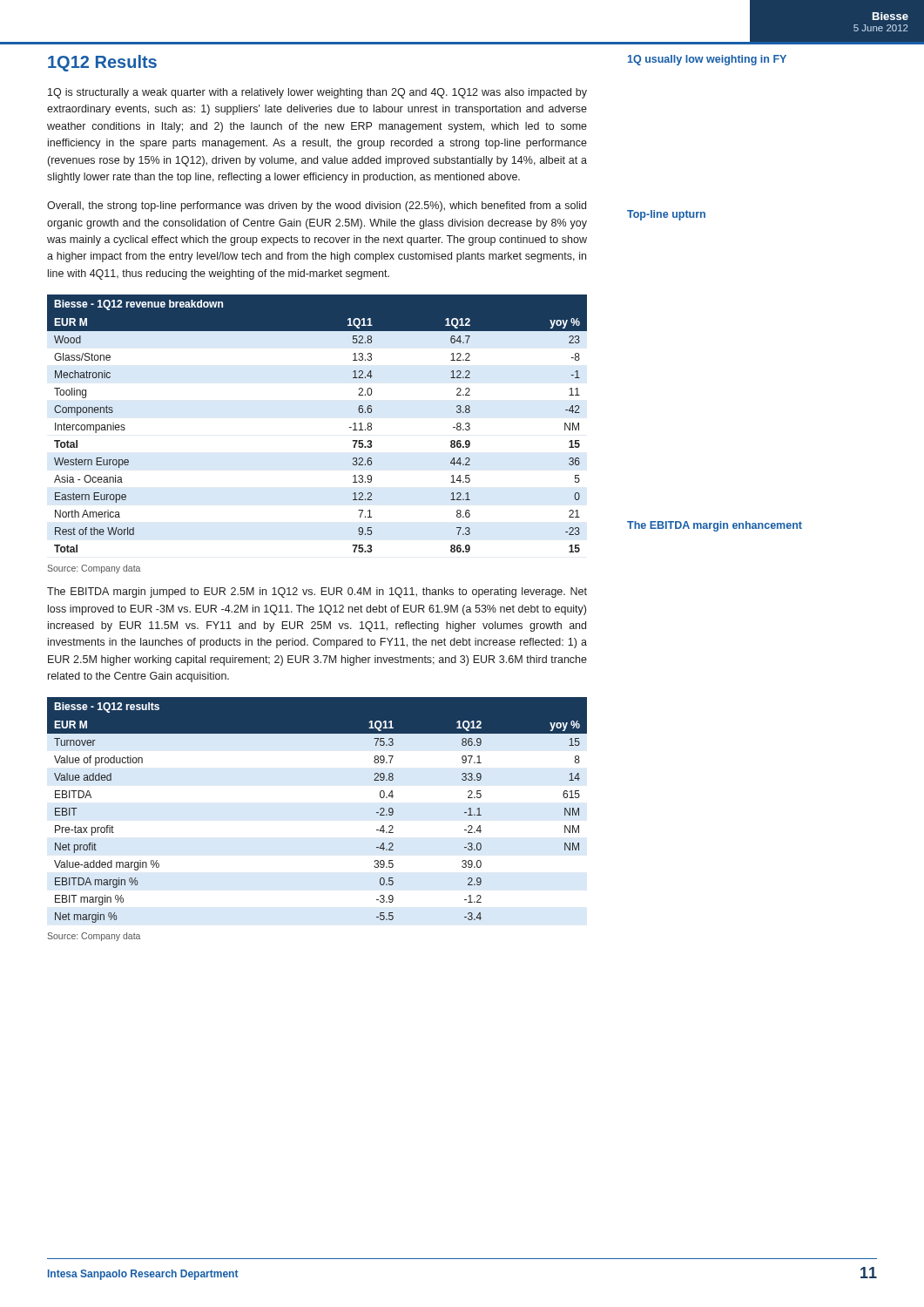Select the title that says "1Q12 Results"
The height and width of the screenshot is (1307, 924).
click(102, 63)
